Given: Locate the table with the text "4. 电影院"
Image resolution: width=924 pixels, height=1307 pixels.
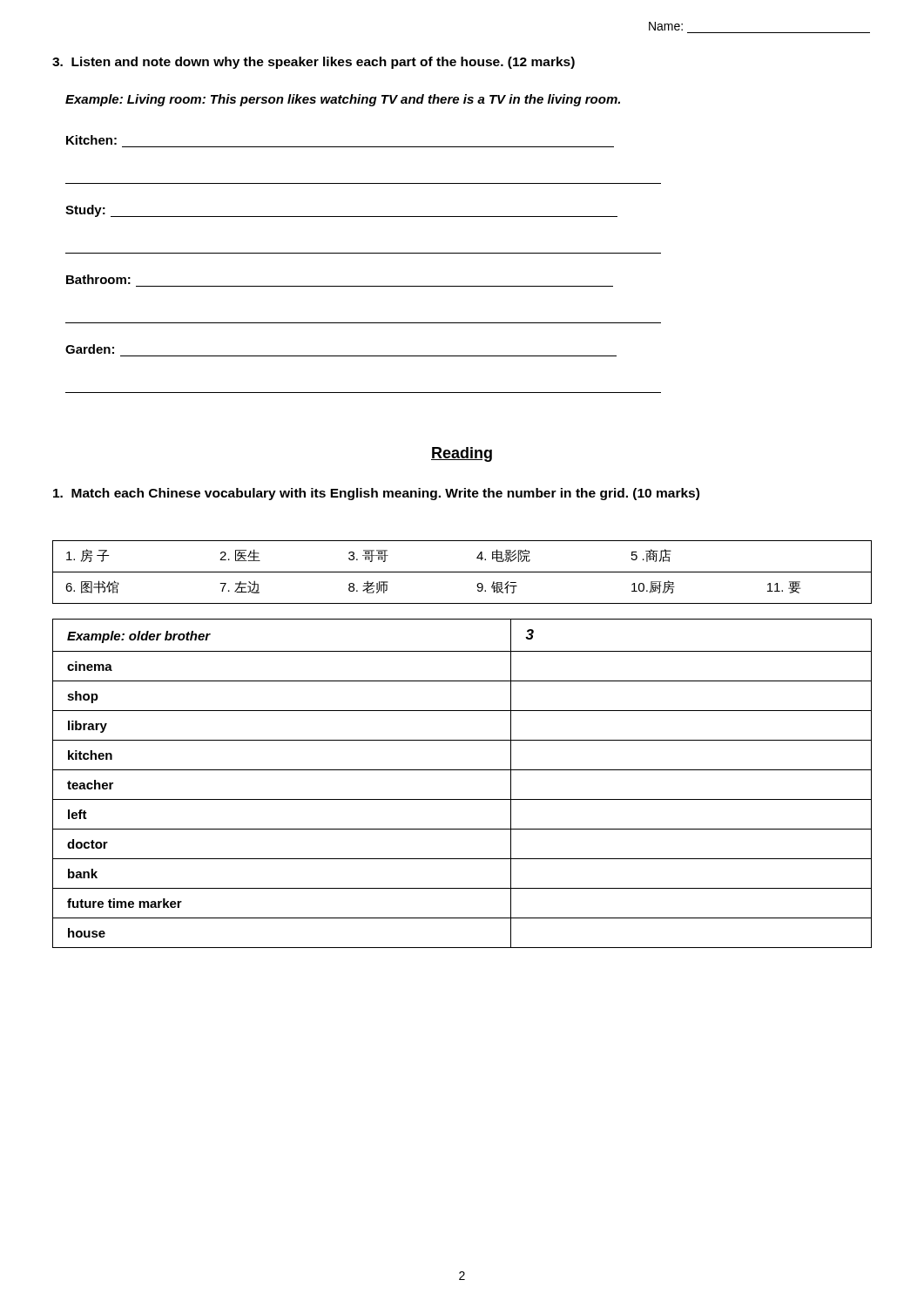Looking at the screenshot, I should click(462, 572).
